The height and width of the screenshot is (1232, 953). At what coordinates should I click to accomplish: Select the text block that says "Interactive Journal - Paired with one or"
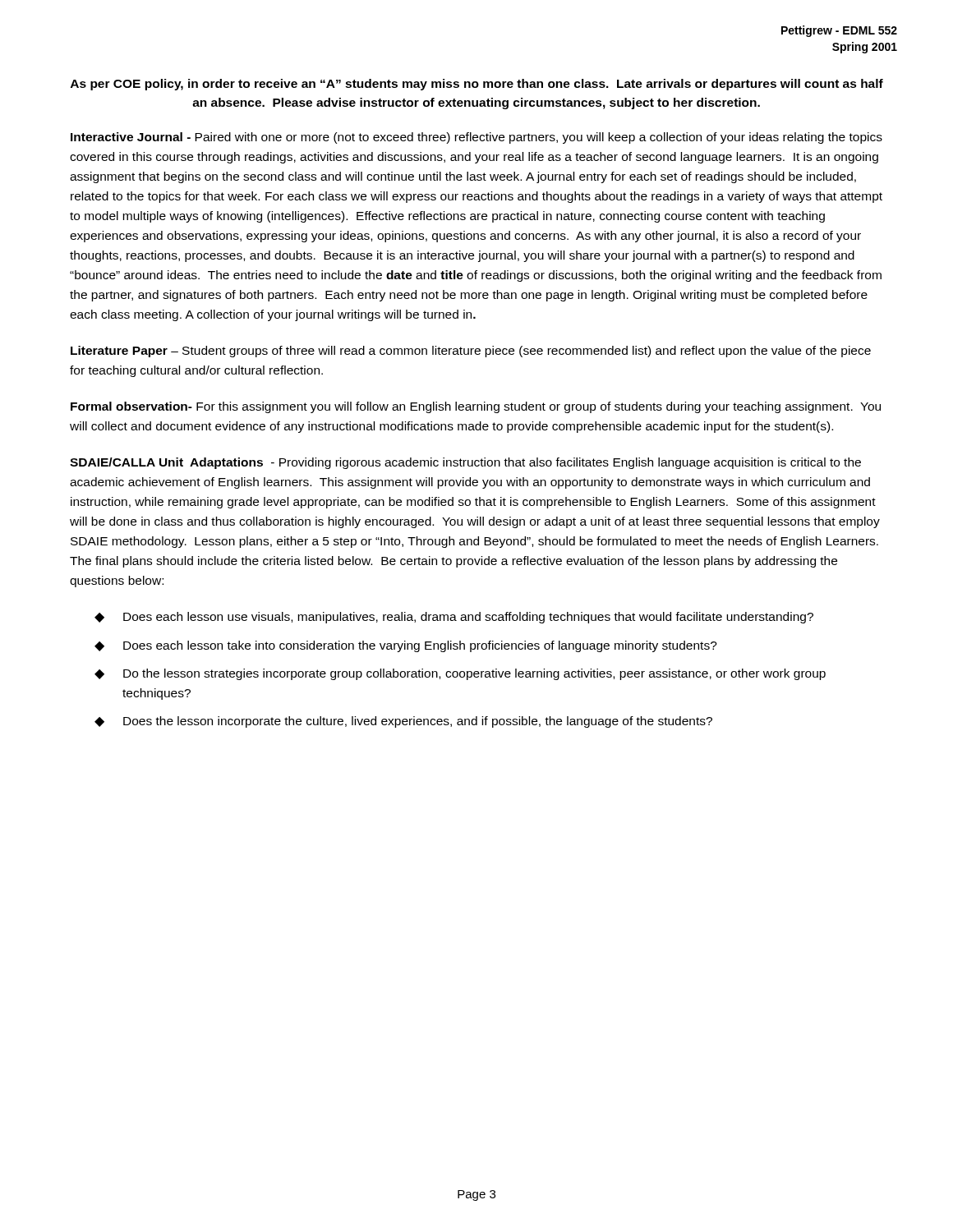tap(476, 226)
